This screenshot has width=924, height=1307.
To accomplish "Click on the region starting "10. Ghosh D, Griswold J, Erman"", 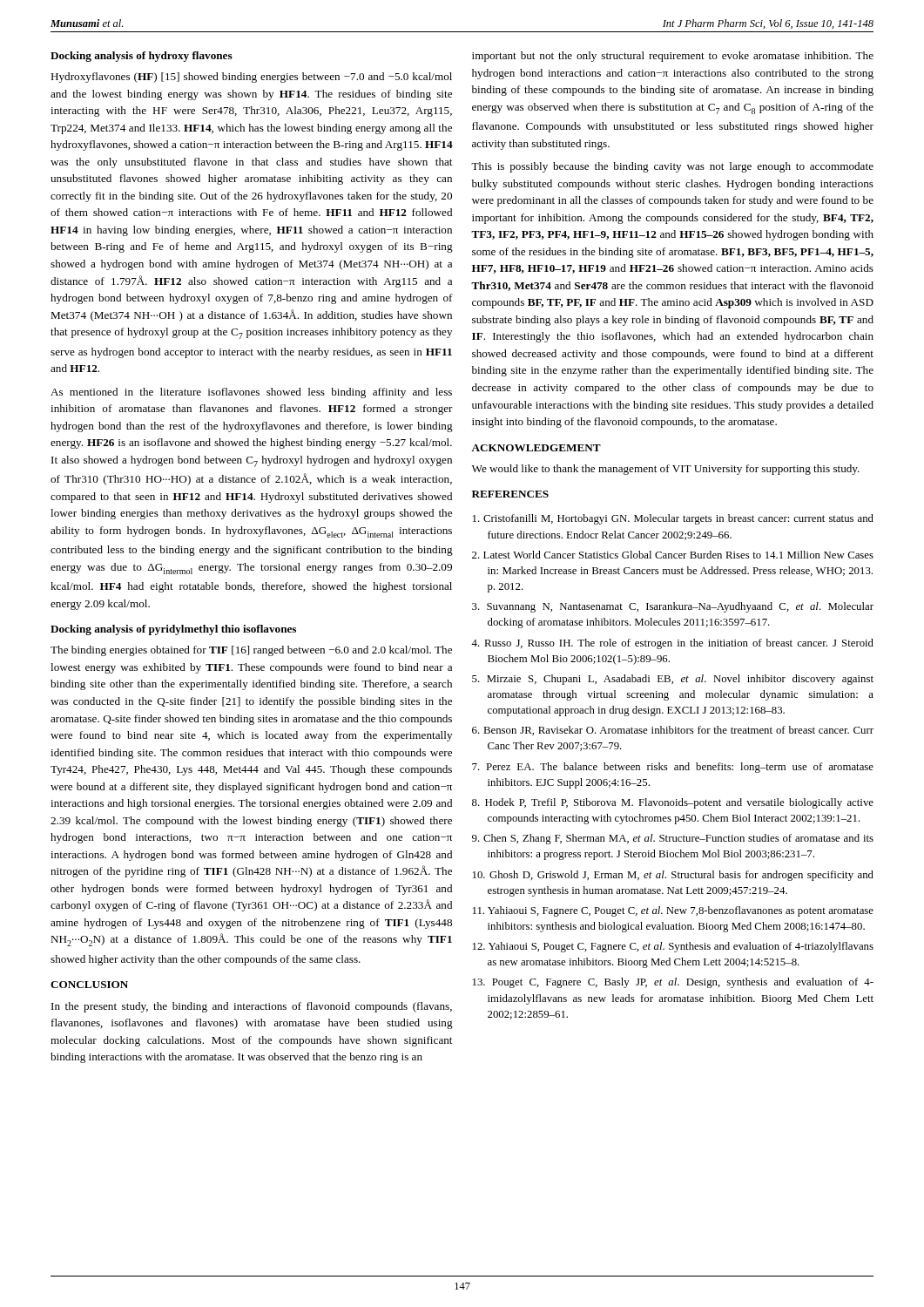I will pyautogui.click(x=673, y=882).
